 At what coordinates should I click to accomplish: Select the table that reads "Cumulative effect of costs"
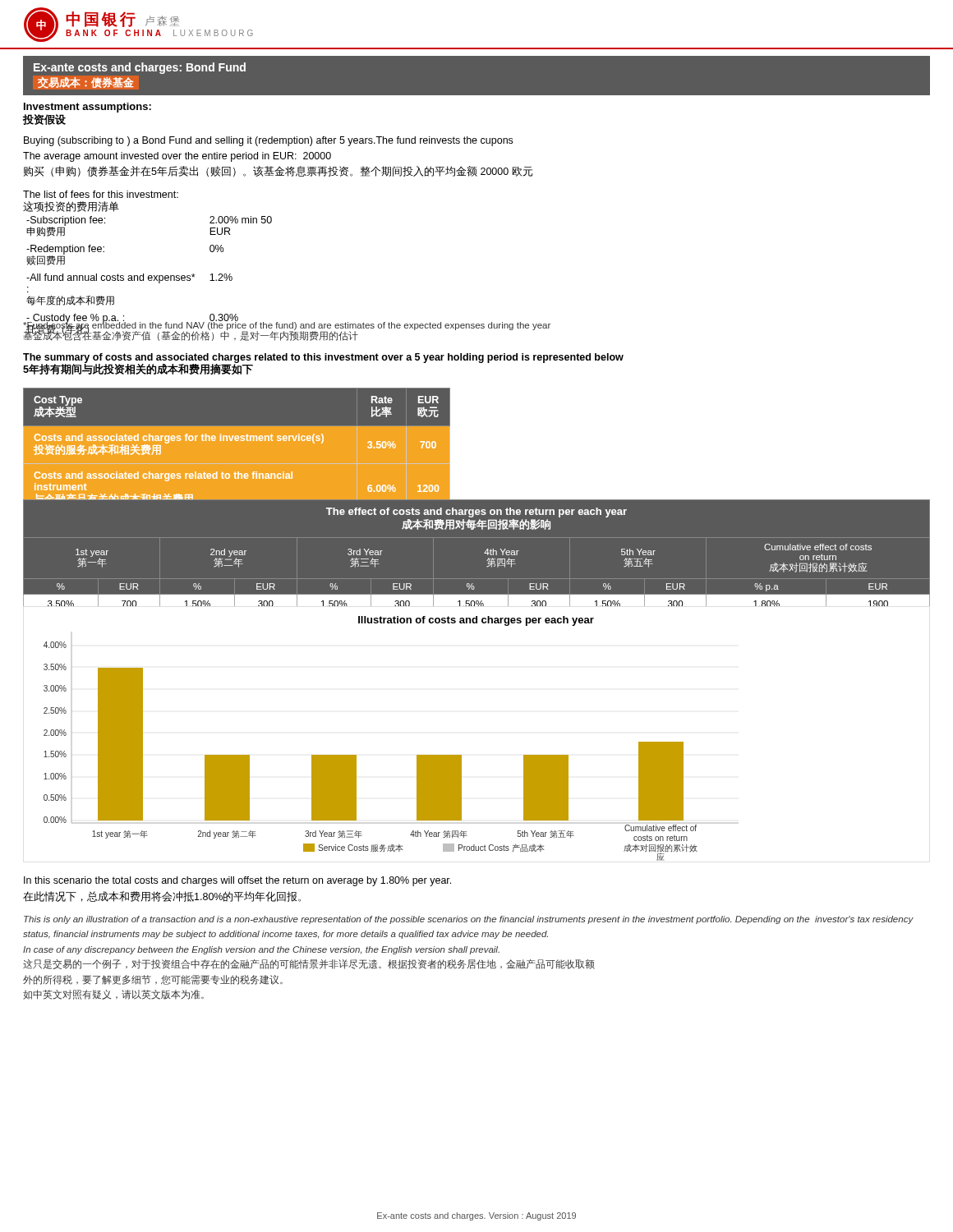click(x=476, y=556)
